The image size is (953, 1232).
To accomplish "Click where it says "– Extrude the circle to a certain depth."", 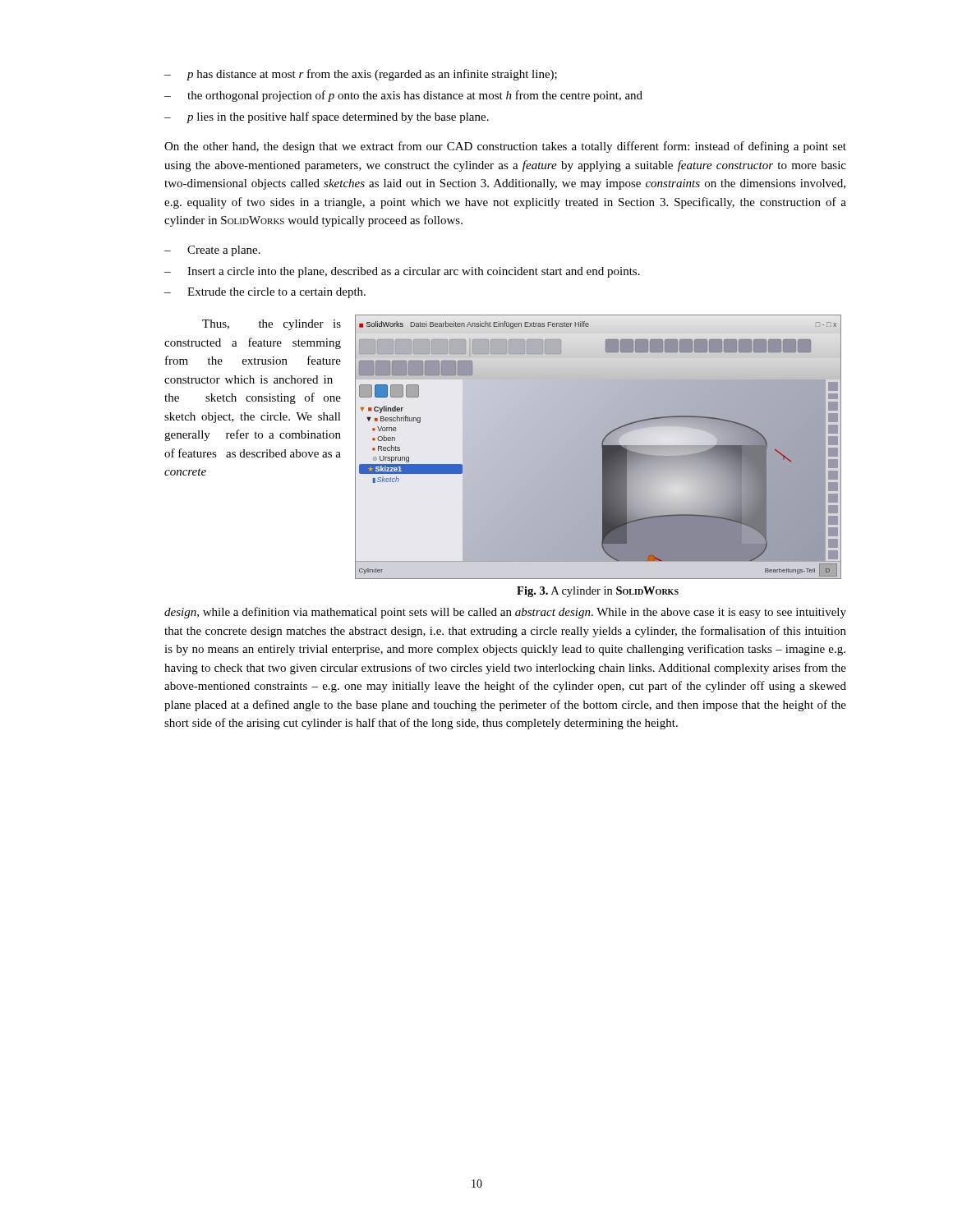I will click(x=265, y=293).
